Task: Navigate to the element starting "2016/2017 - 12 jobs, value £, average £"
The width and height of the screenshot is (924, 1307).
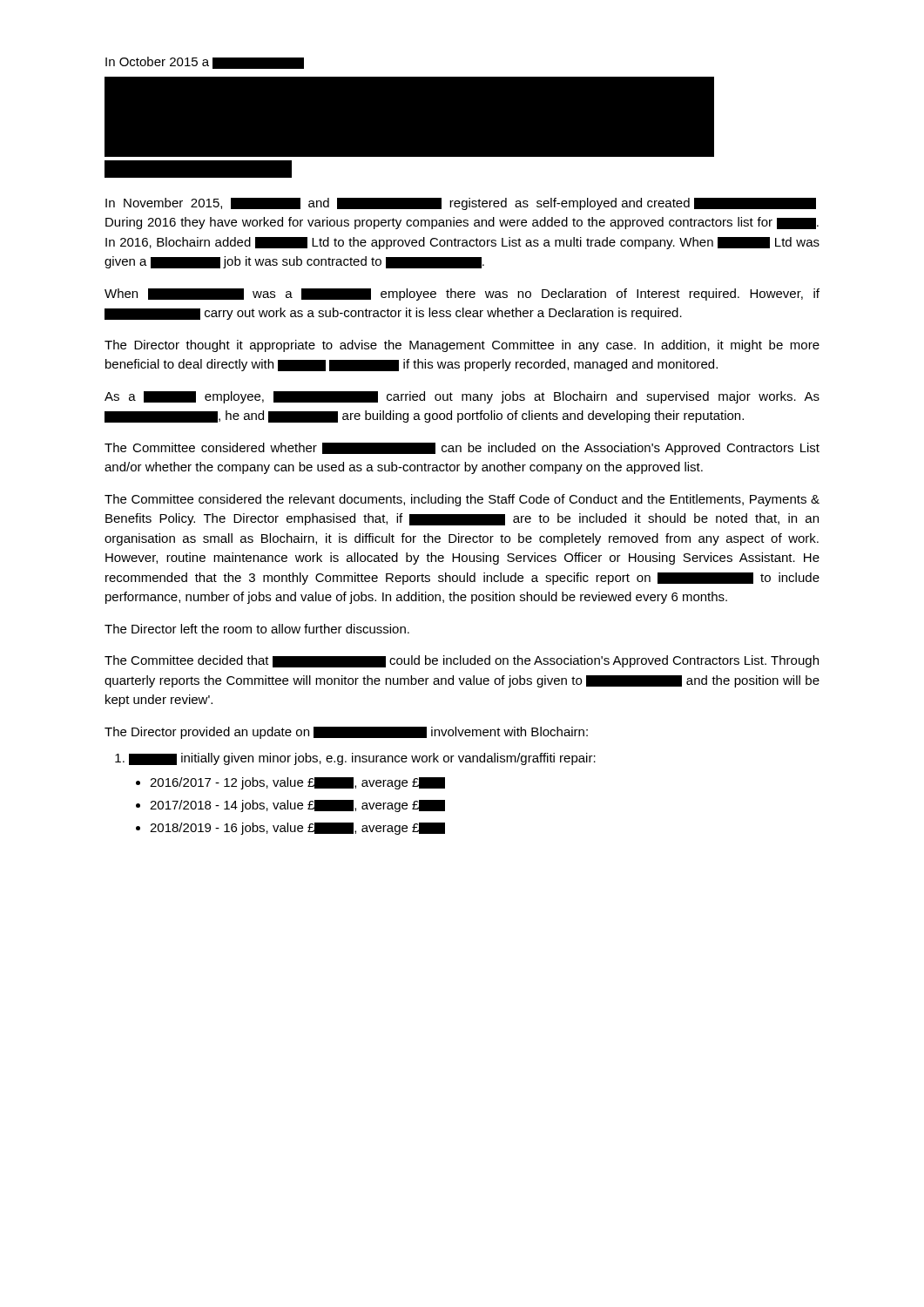Action: 298,782
